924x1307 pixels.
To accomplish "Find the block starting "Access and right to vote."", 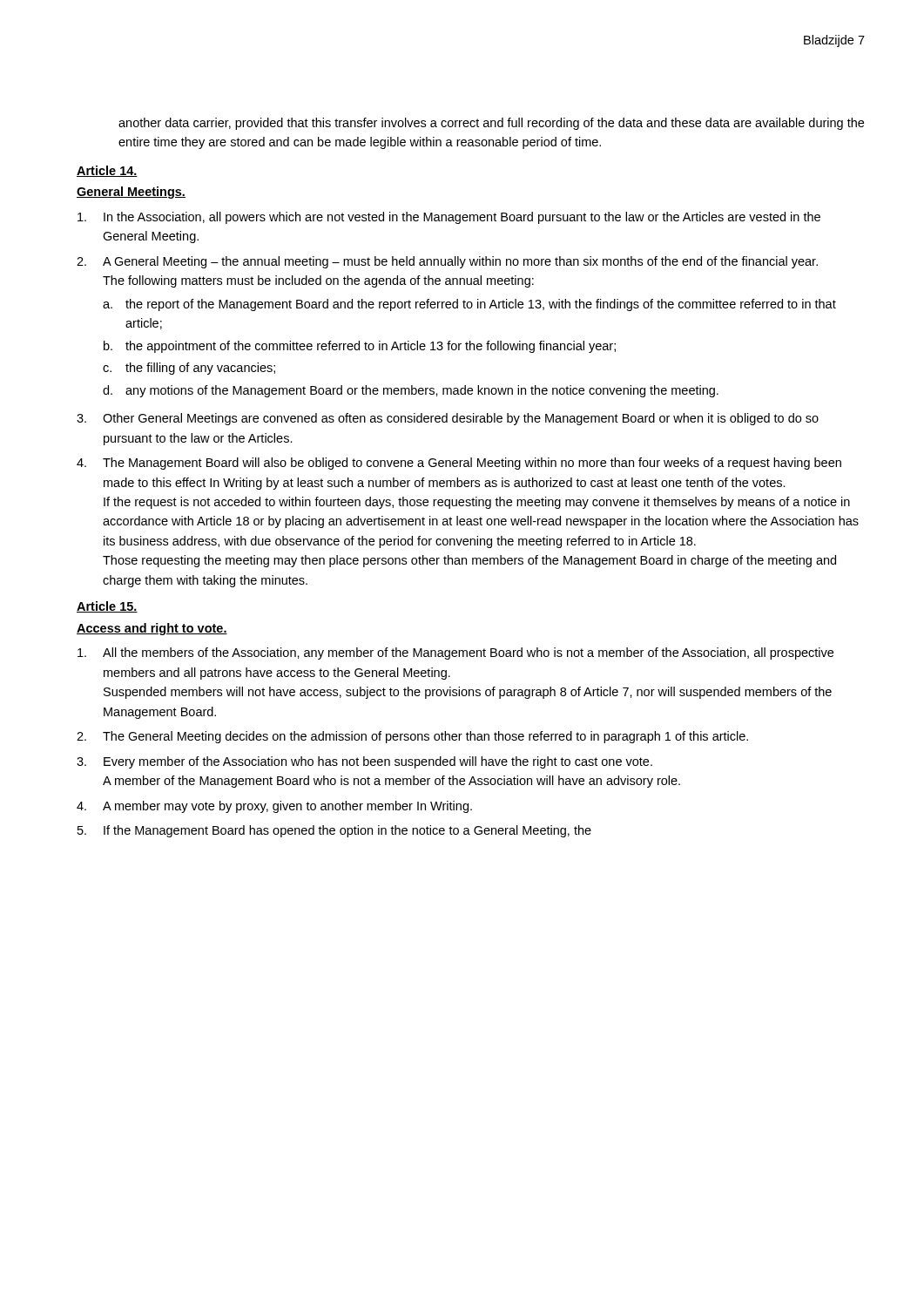I will tap(152, 628).
